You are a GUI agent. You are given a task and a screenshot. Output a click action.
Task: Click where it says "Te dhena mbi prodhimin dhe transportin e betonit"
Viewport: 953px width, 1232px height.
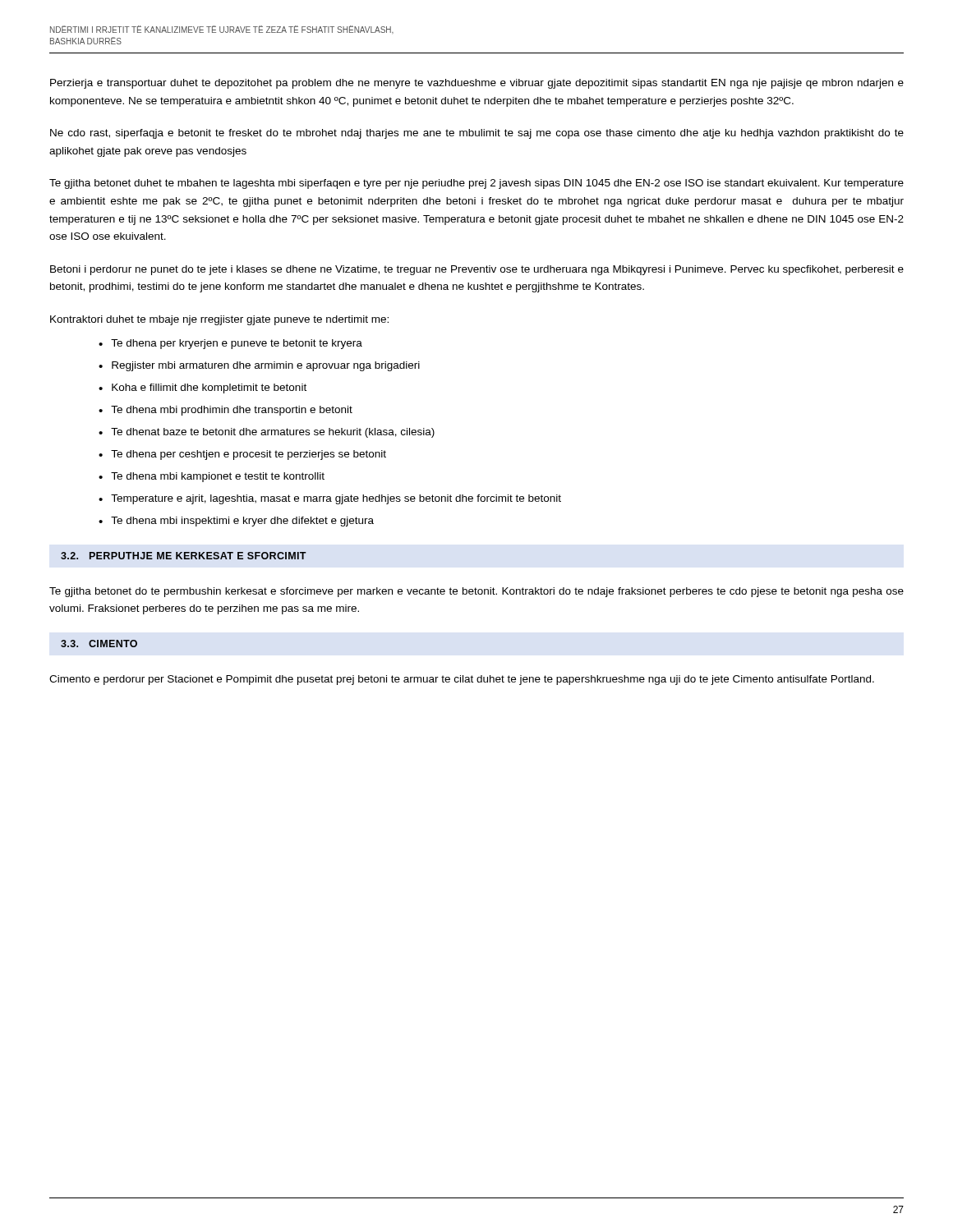click(x=232, y=409)
